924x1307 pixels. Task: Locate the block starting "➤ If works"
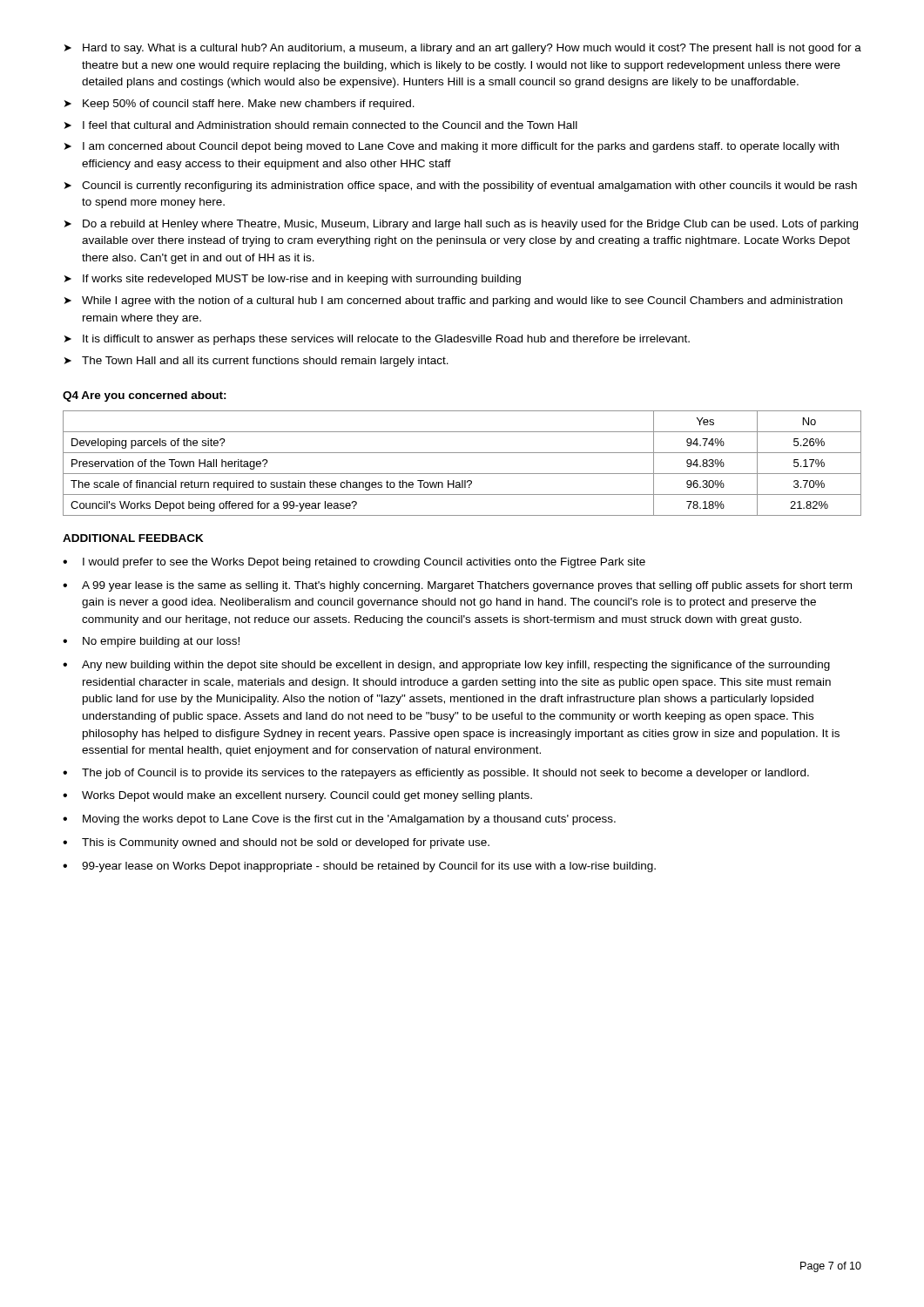(x=462, y=279)
